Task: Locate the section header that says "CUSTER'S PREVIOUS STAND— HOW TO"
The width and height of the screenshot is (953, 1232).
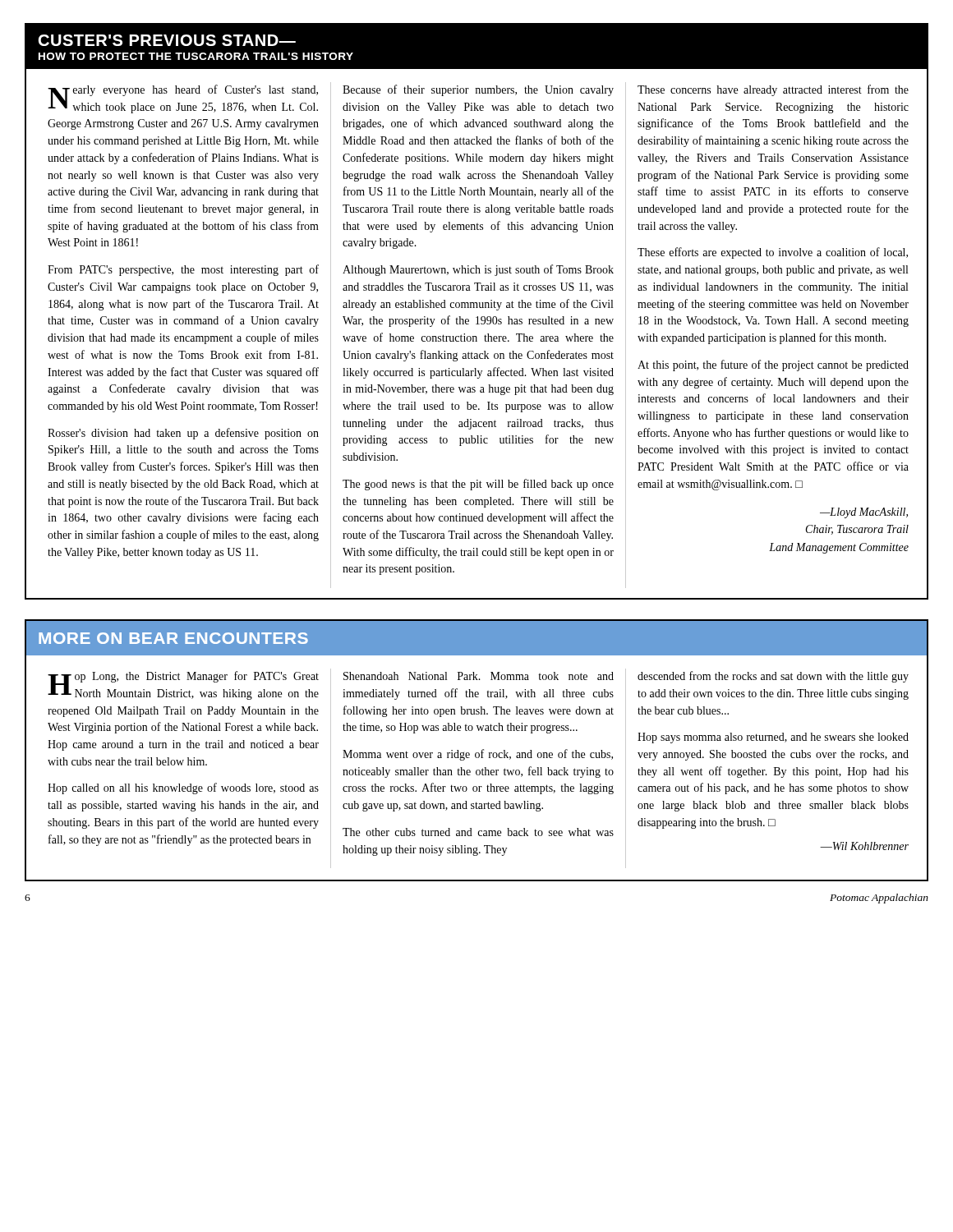Action: pos(476,311)
